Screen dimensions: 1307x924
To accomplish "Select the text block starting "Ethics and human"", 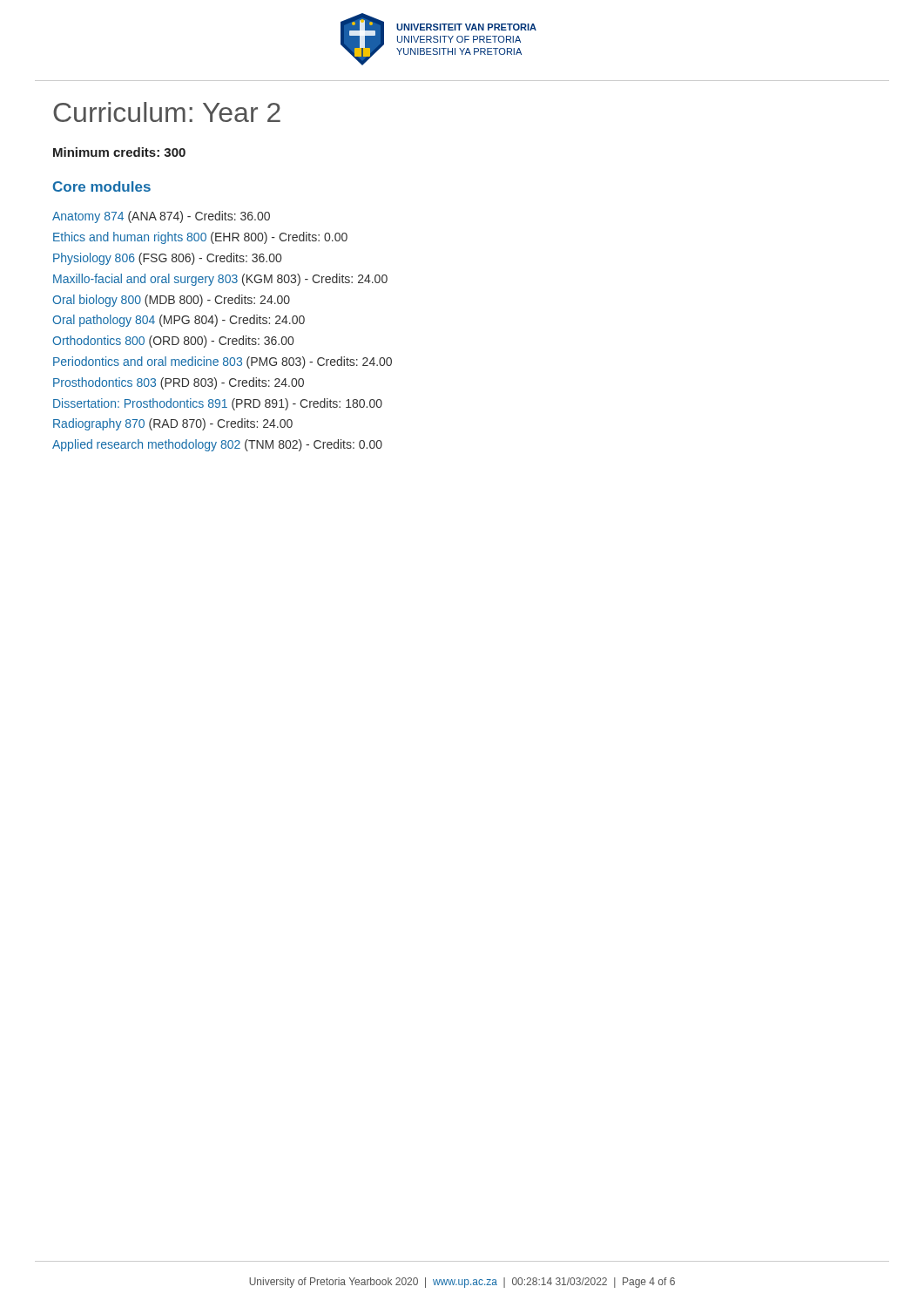I will click(x=200, y=237).
